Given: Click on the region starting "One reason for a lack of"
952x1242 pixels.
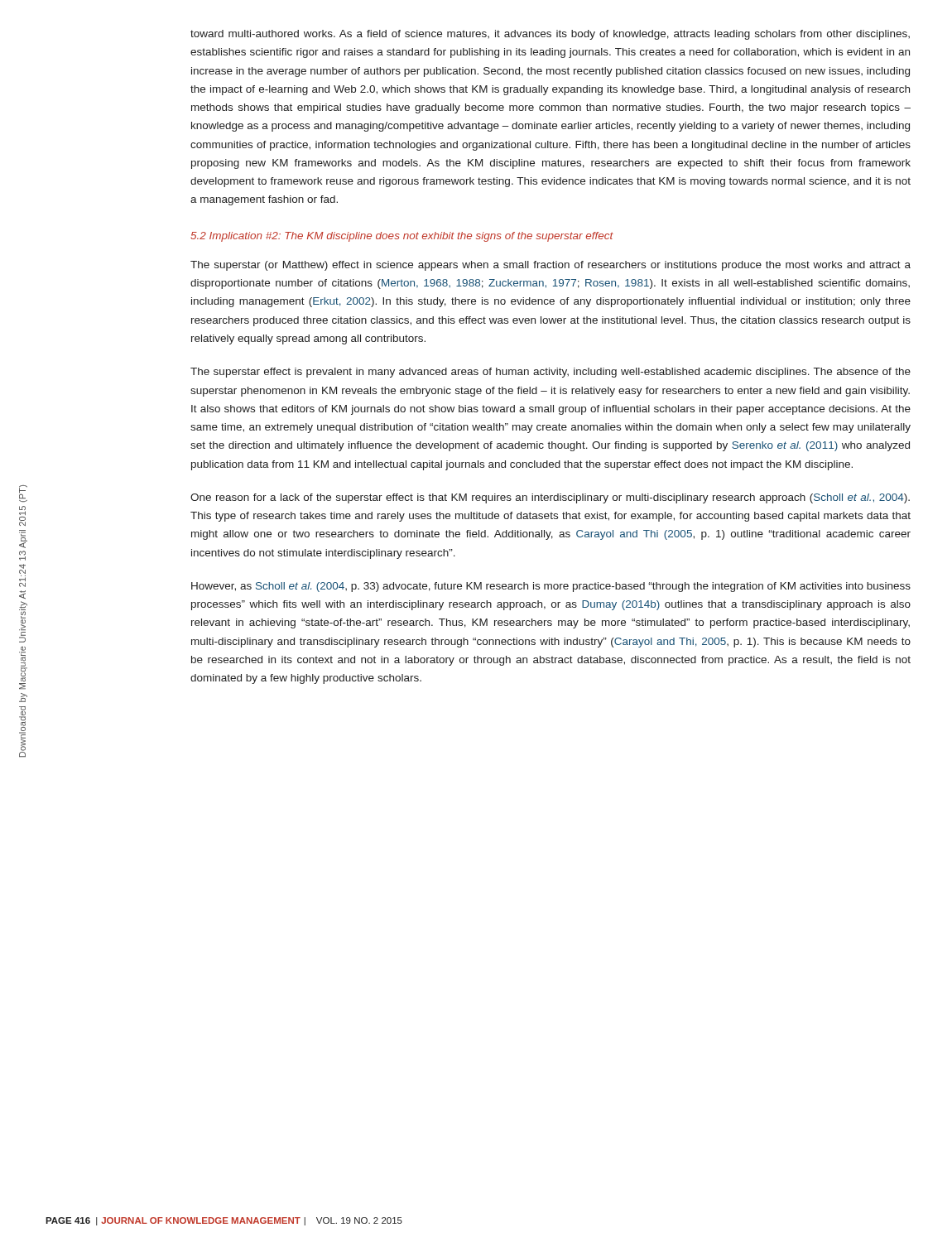Looking at the screenshot, I should (x=550, y=525).
